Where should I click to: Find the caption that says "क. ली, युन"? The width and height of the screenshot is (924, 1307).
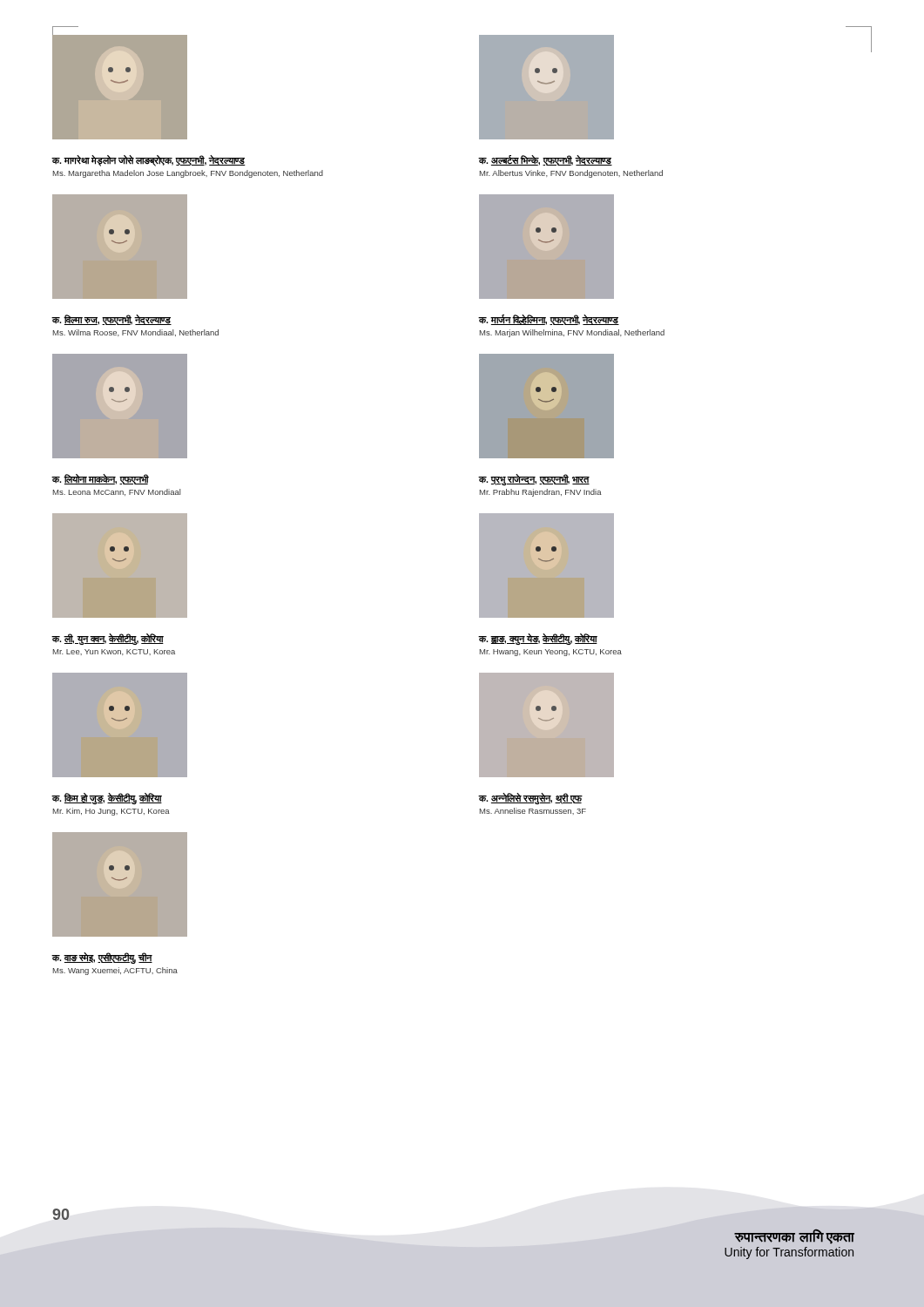(x=108, y=639)
